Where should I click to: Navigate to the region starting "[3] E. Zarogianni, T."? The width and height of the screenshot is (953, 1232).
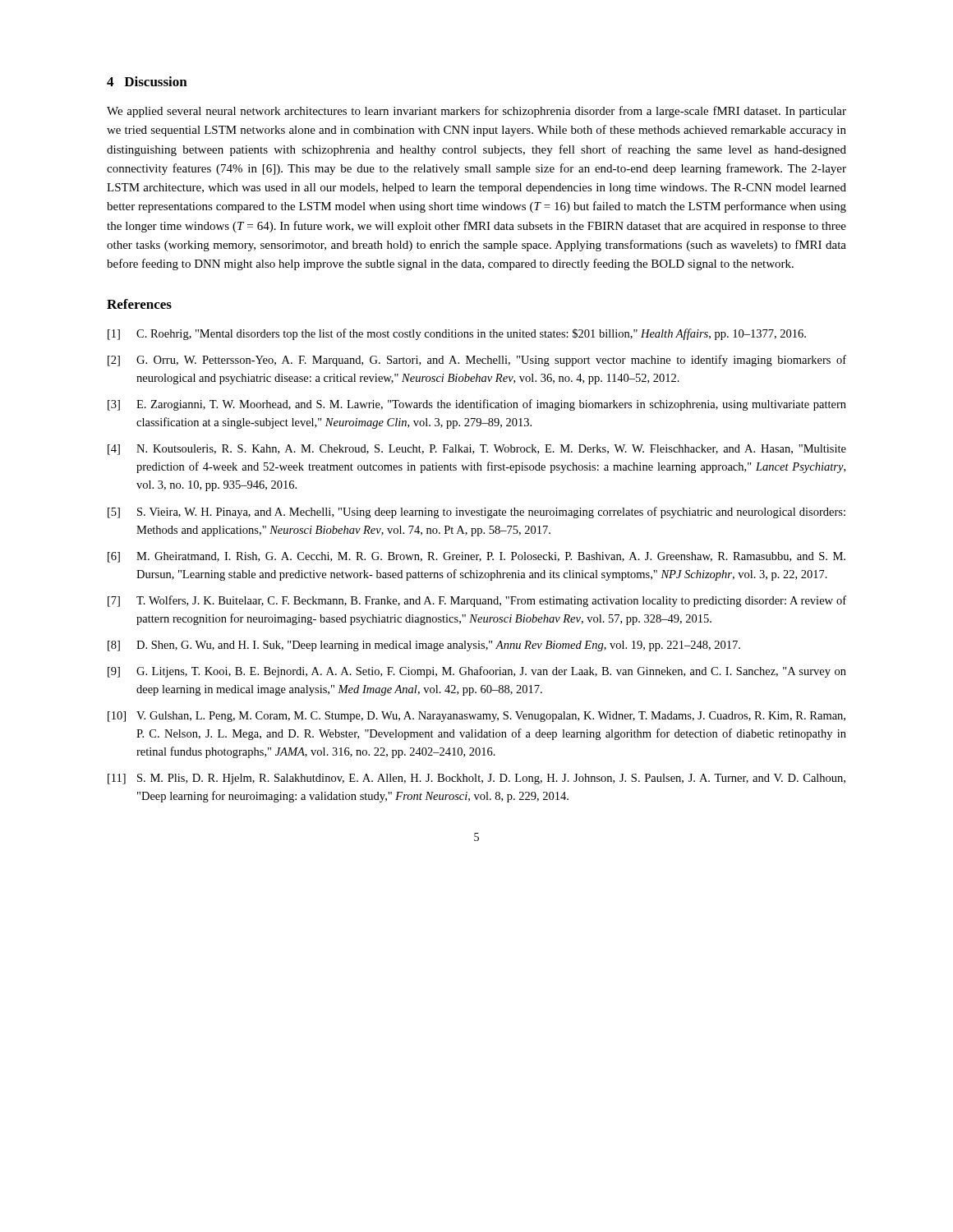coord(476,413)
